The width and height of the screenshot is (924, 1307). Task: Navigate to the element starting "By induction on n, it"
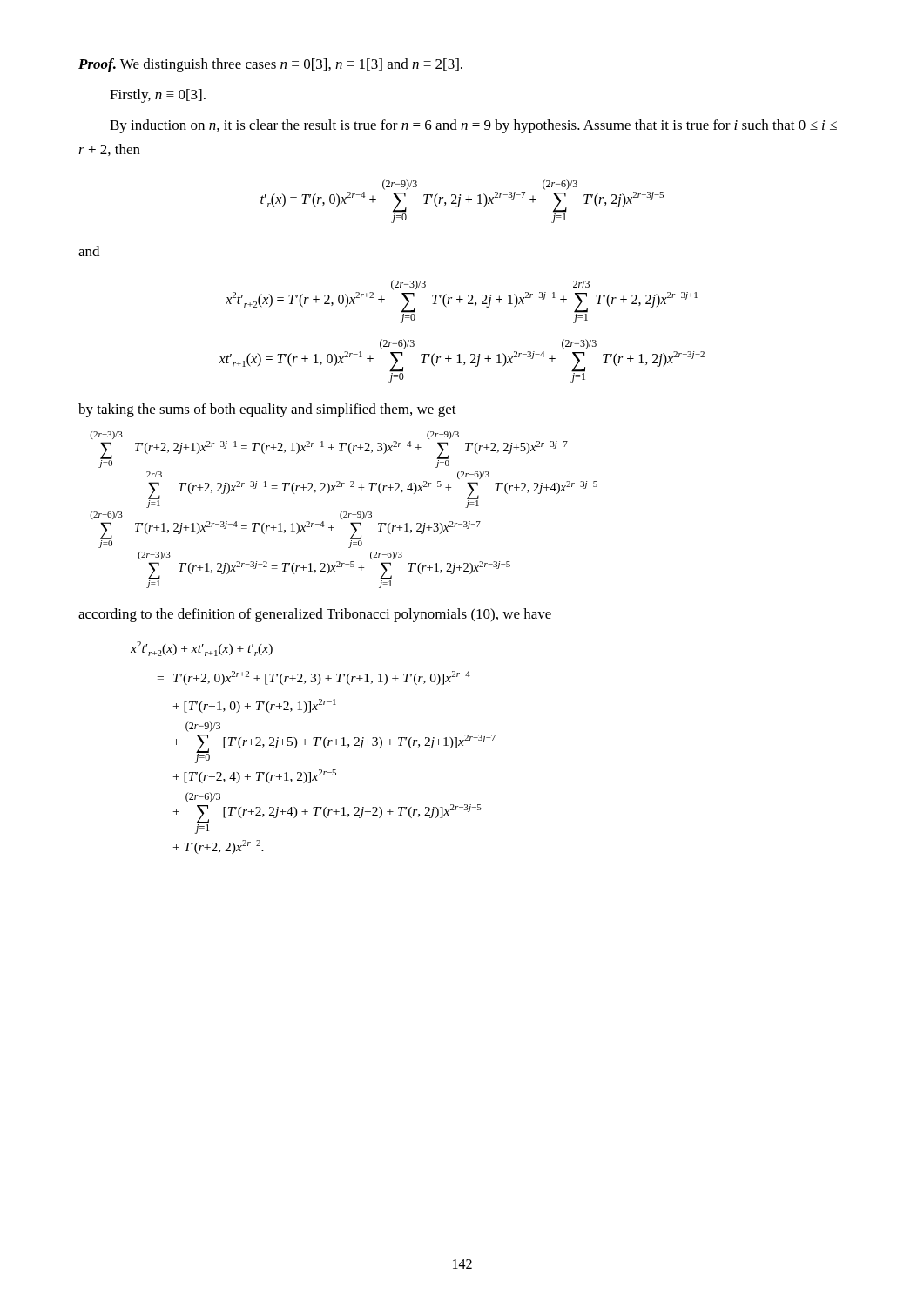pos(458,137)
